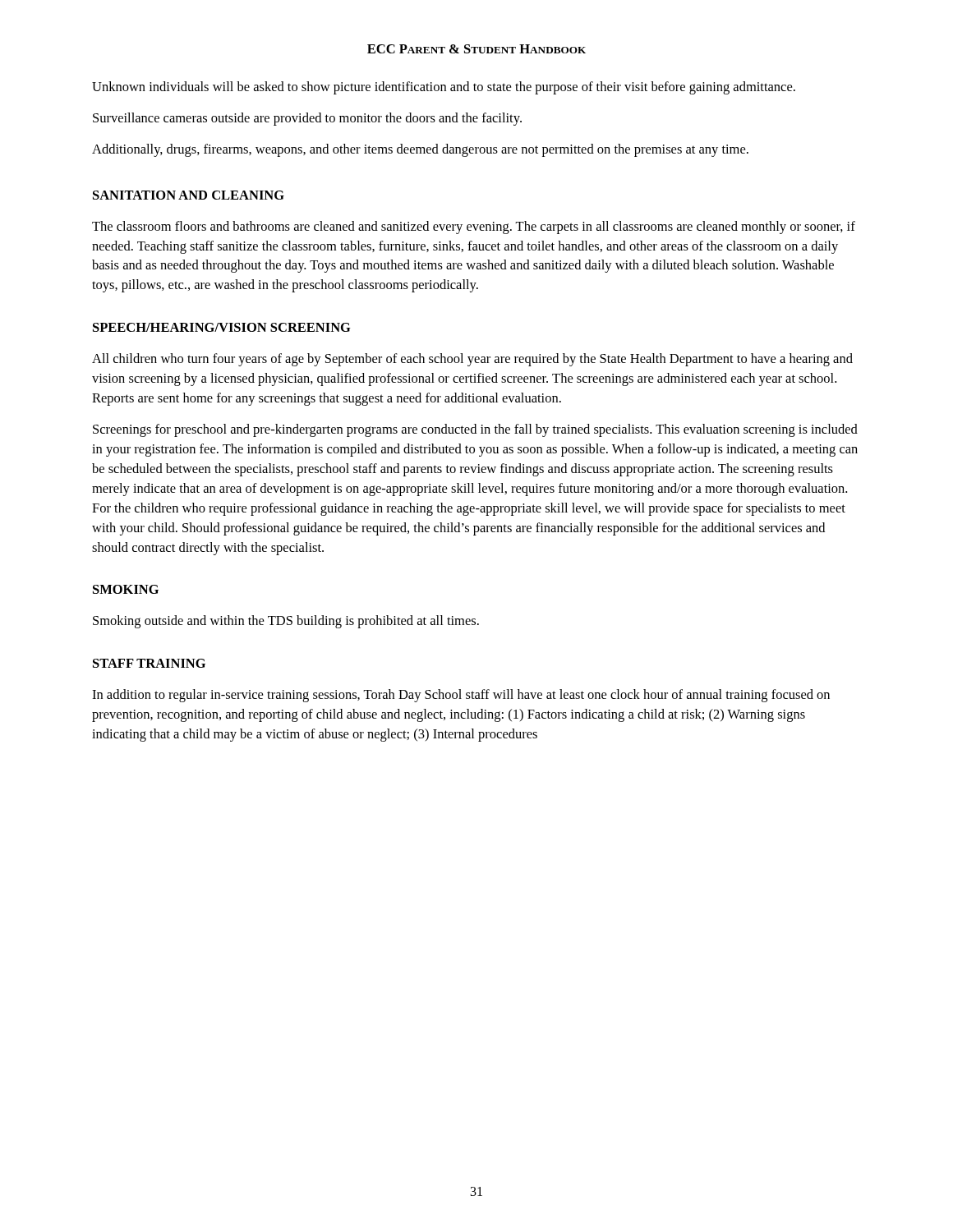Locate the text "SPEECH/HEARING/VISION SCREENING"

point(221,328)
